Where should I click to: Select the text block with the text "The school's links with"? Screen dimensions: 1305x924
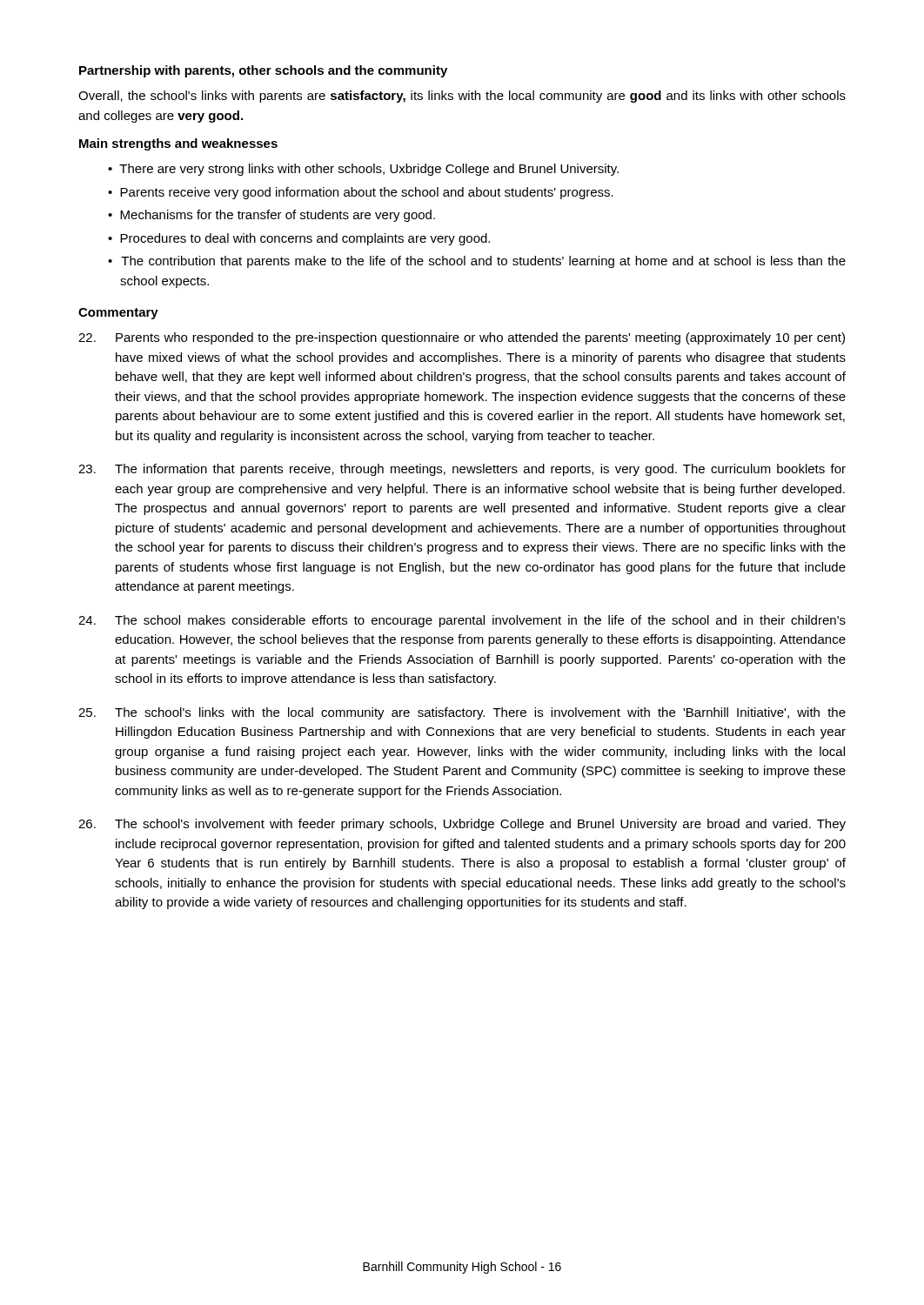(462, 751)
